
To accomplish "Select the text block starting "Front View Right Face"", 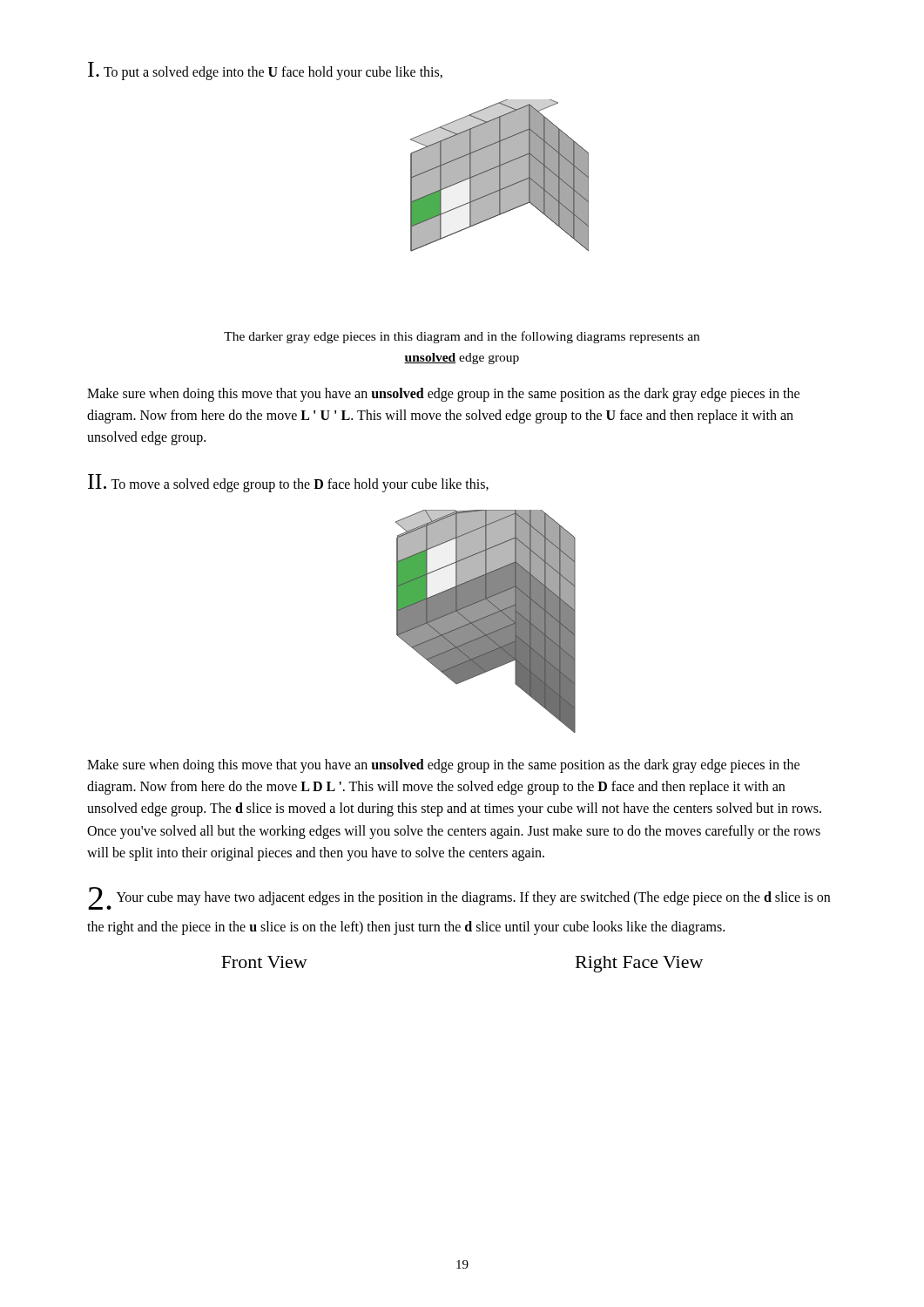I will coord(255,964).
